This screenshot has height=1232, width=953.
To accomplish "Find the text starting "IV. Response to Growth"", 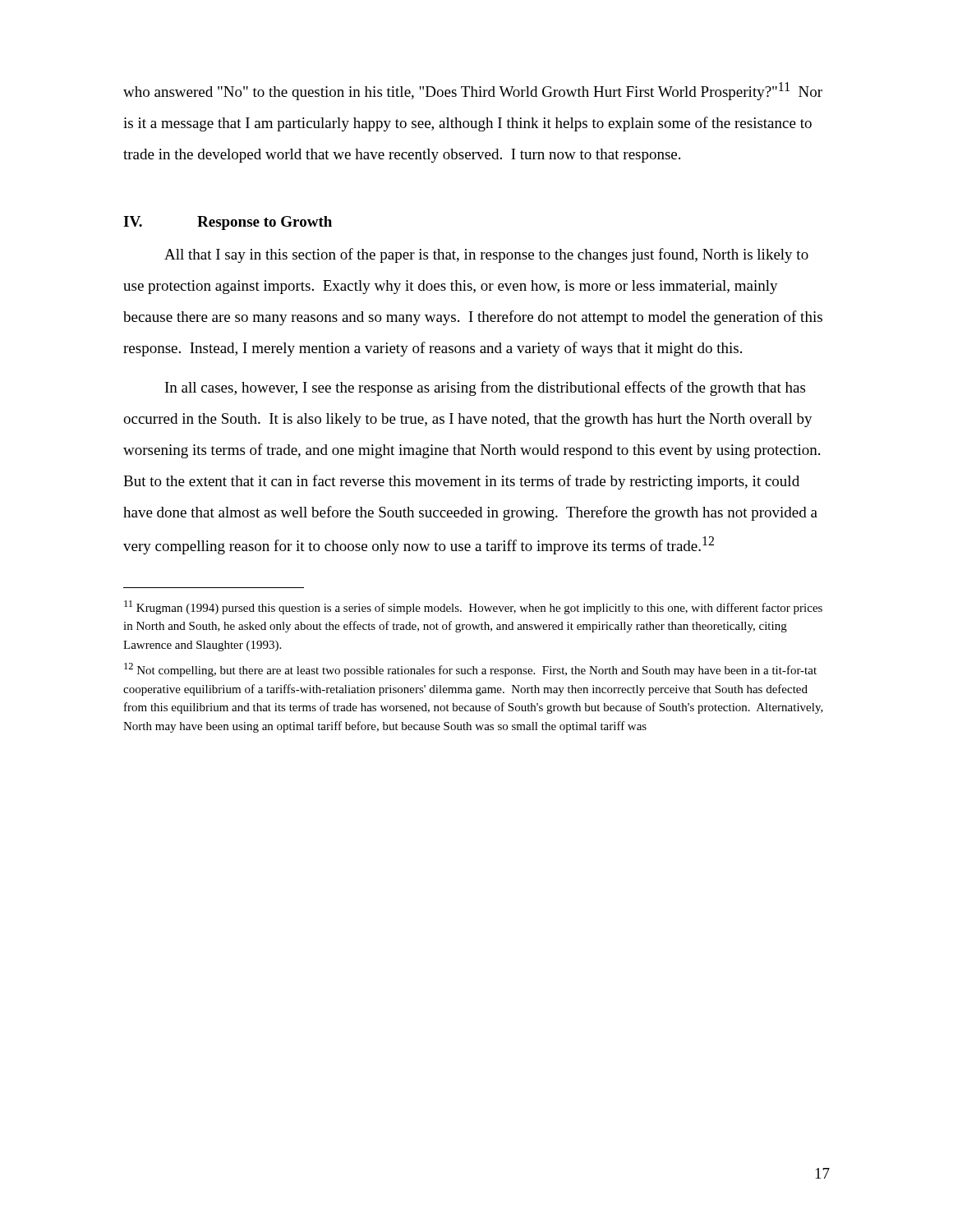I will click(x=228, y=222).
